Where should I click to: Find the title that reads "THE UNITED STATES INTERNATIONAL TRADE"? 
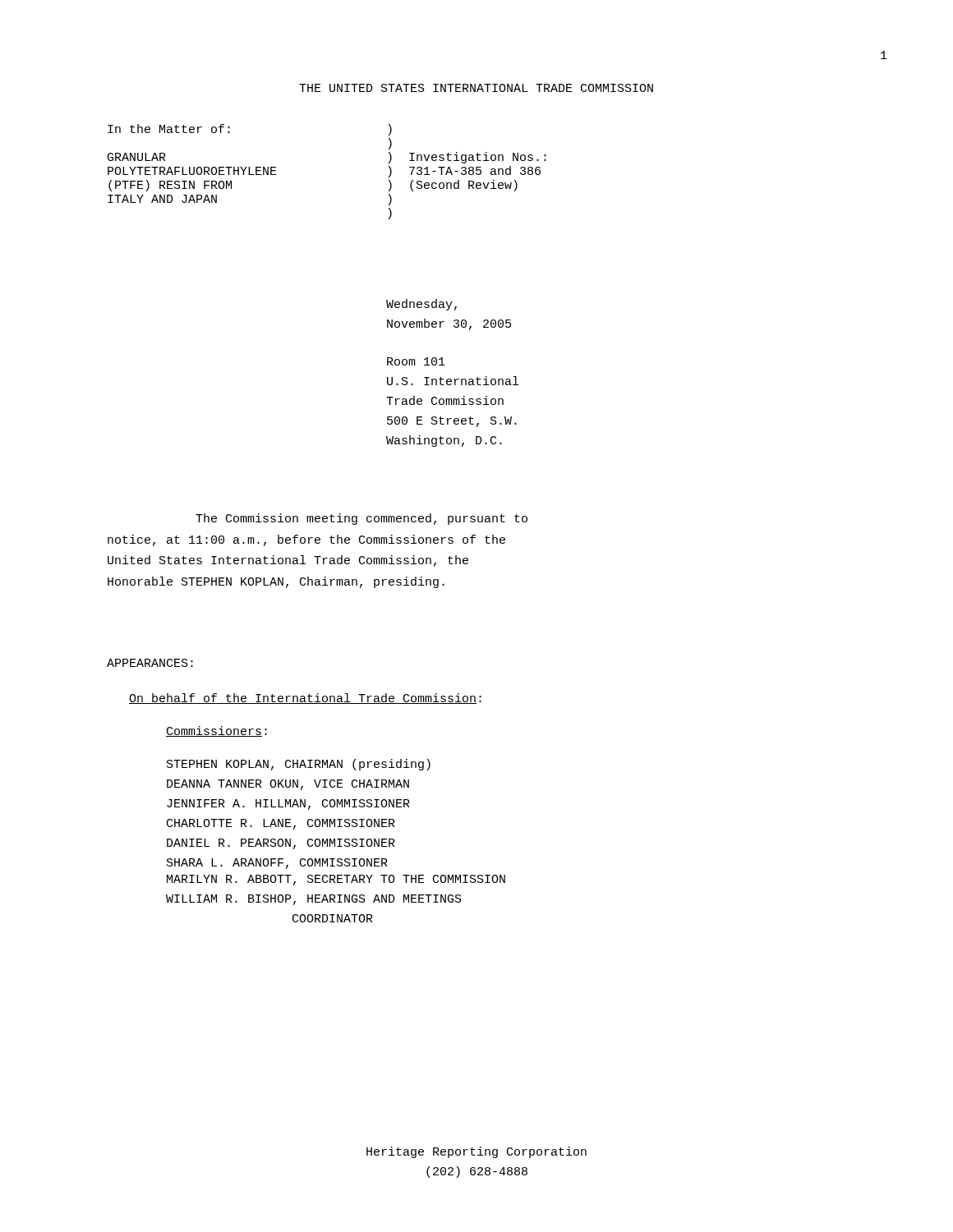point(476,89)
